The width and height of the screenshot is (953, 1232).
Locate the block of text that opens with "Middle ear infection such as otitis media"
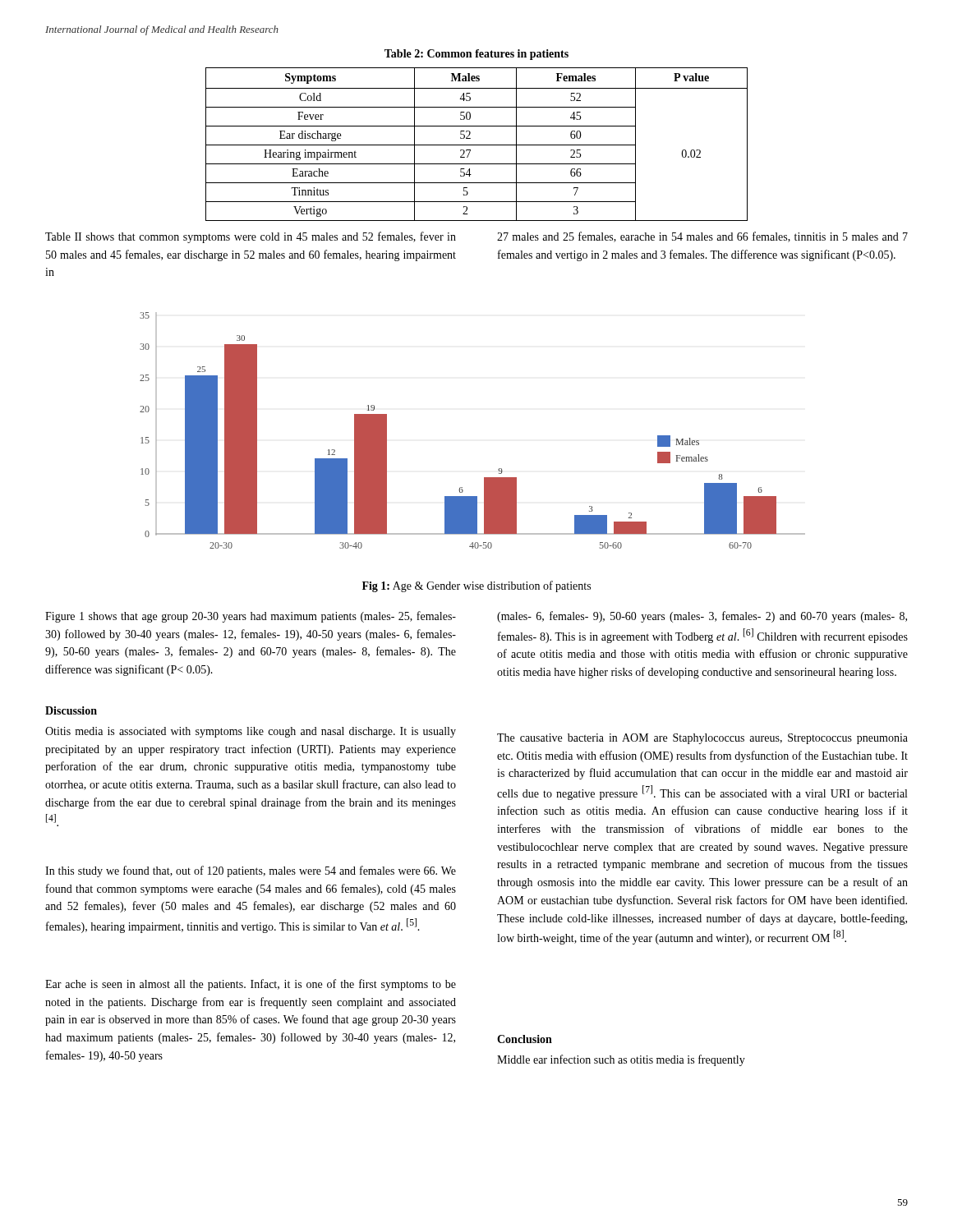621,1060
